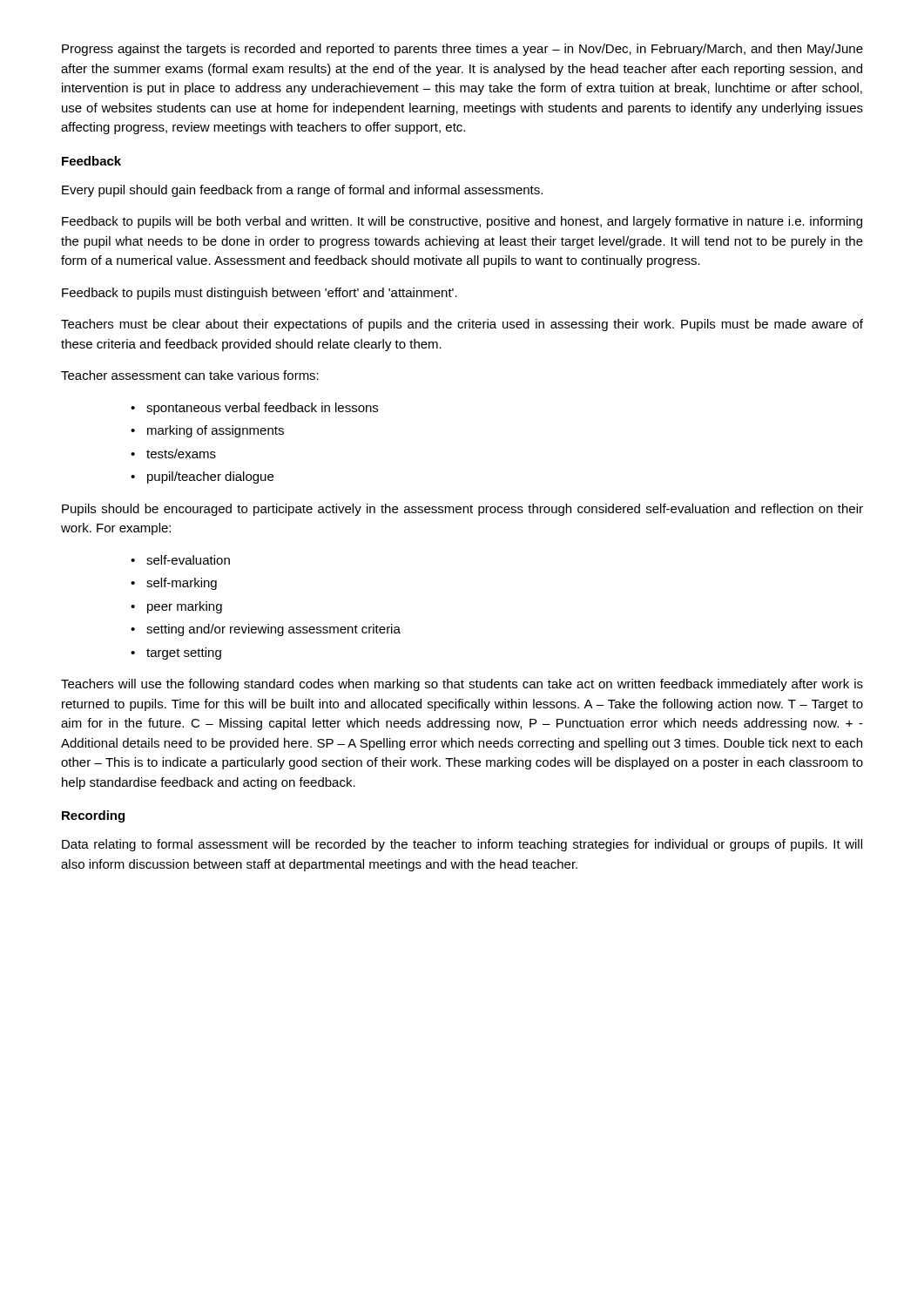Image resolution: width=924 pixels, height=1307 pixels.
Task: Locate the block of text that opens with "Every pupil should gain feedback"
Action: click(462, 190)
